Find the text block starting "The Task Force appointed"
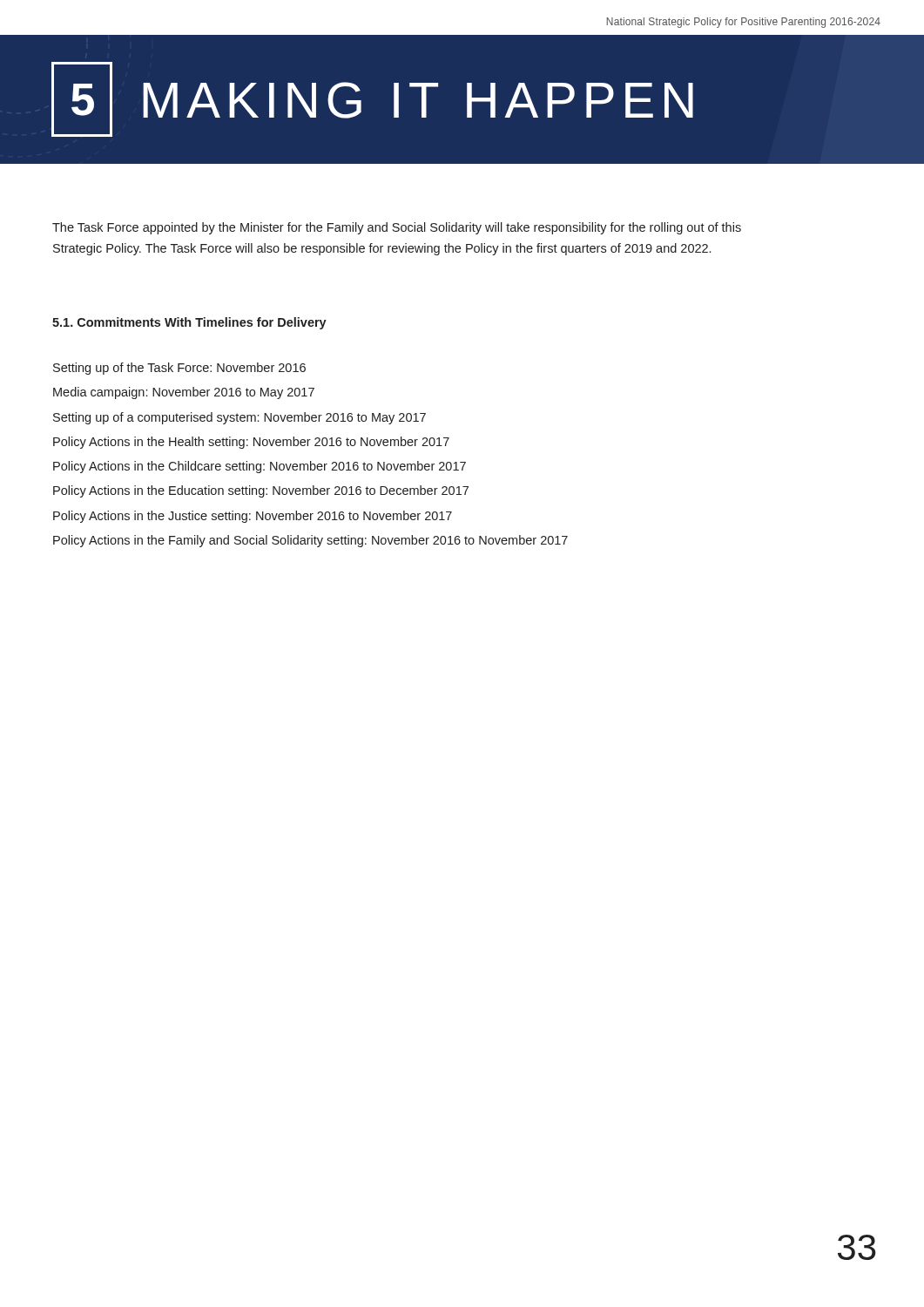The width and height of the screenshot is (924, 1307). pos(397,238)
